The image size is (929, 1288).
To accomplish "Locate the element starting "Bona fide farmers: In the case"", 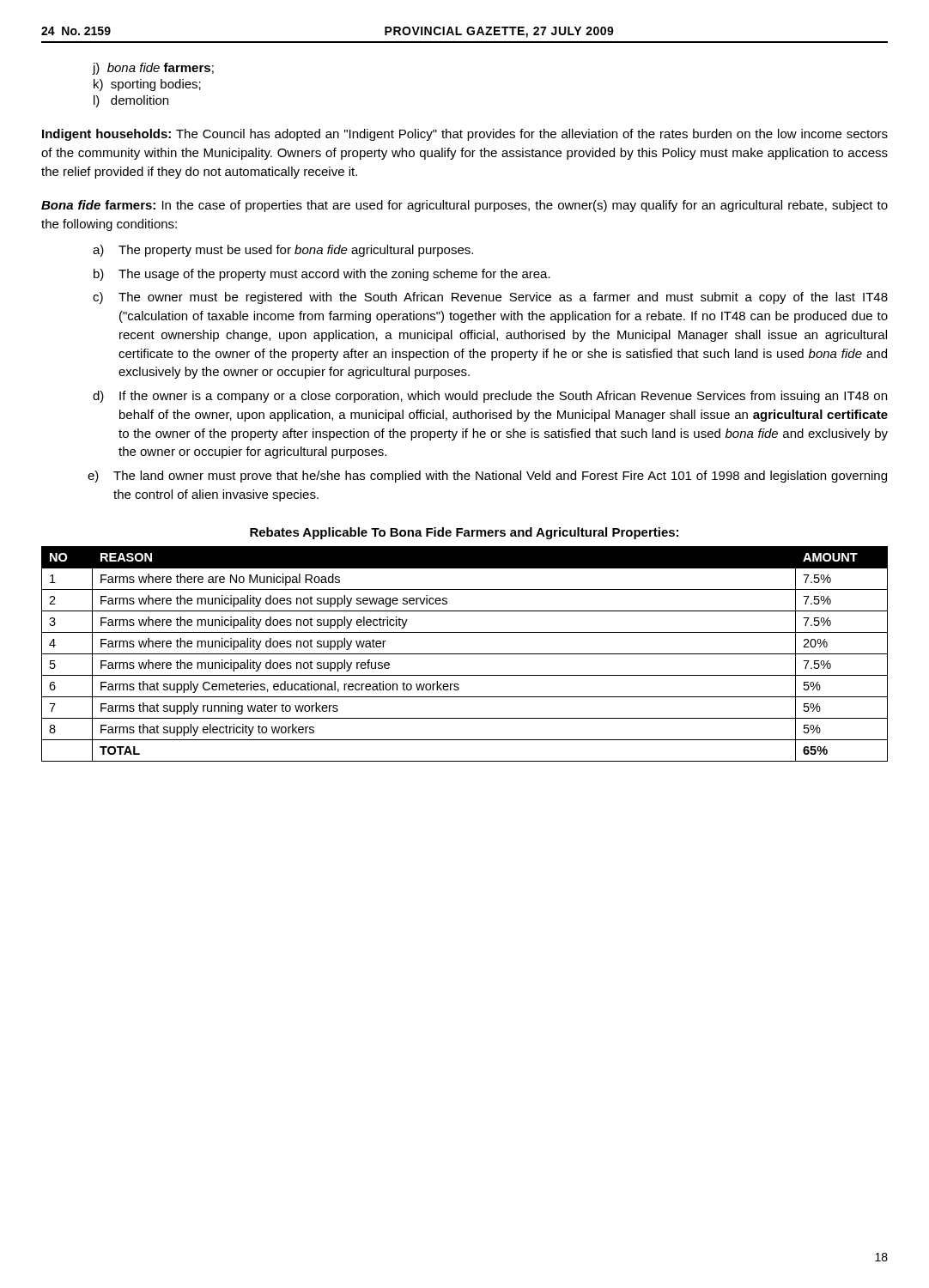I will tap(464, 214).
